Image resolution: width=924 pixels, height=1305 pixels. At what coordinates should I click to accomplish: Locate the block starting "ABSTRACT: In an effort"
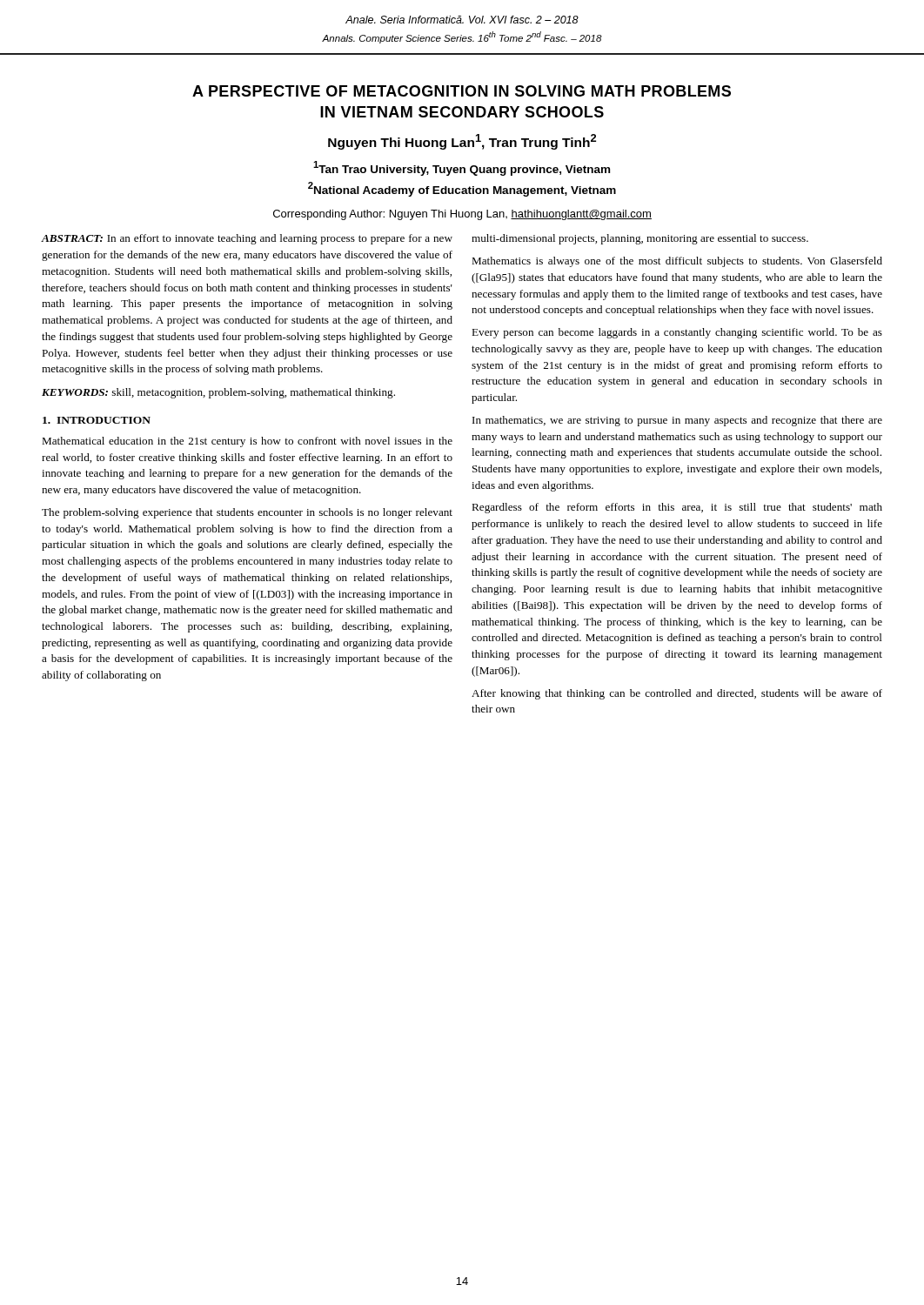click(x=247, y=303)
